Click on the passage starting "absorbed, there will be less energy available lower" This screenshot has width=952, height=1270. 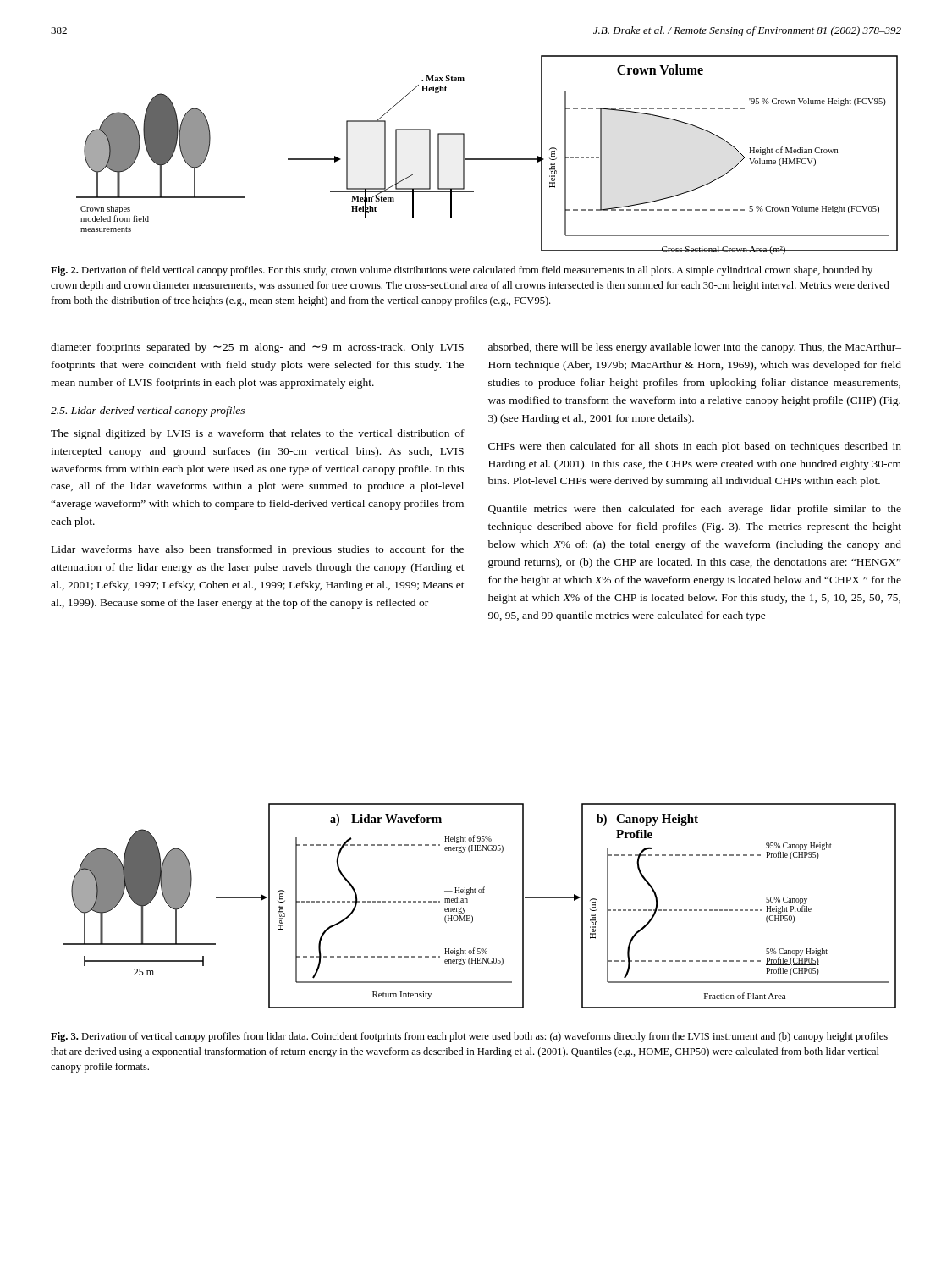695,382
